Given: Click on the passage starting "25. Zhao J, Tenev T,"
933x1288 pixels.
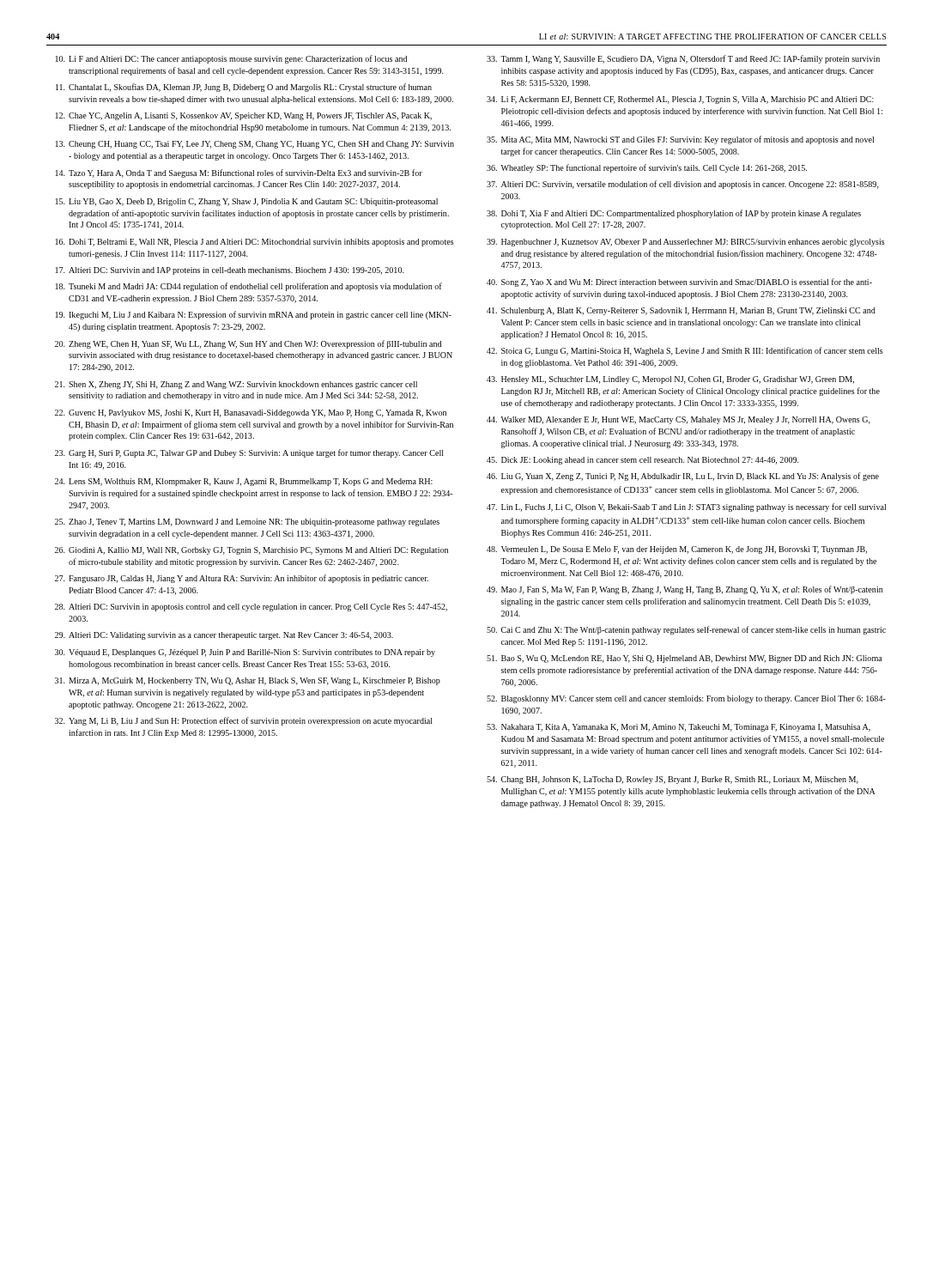Looking at the screenshot, I should 250,528.
